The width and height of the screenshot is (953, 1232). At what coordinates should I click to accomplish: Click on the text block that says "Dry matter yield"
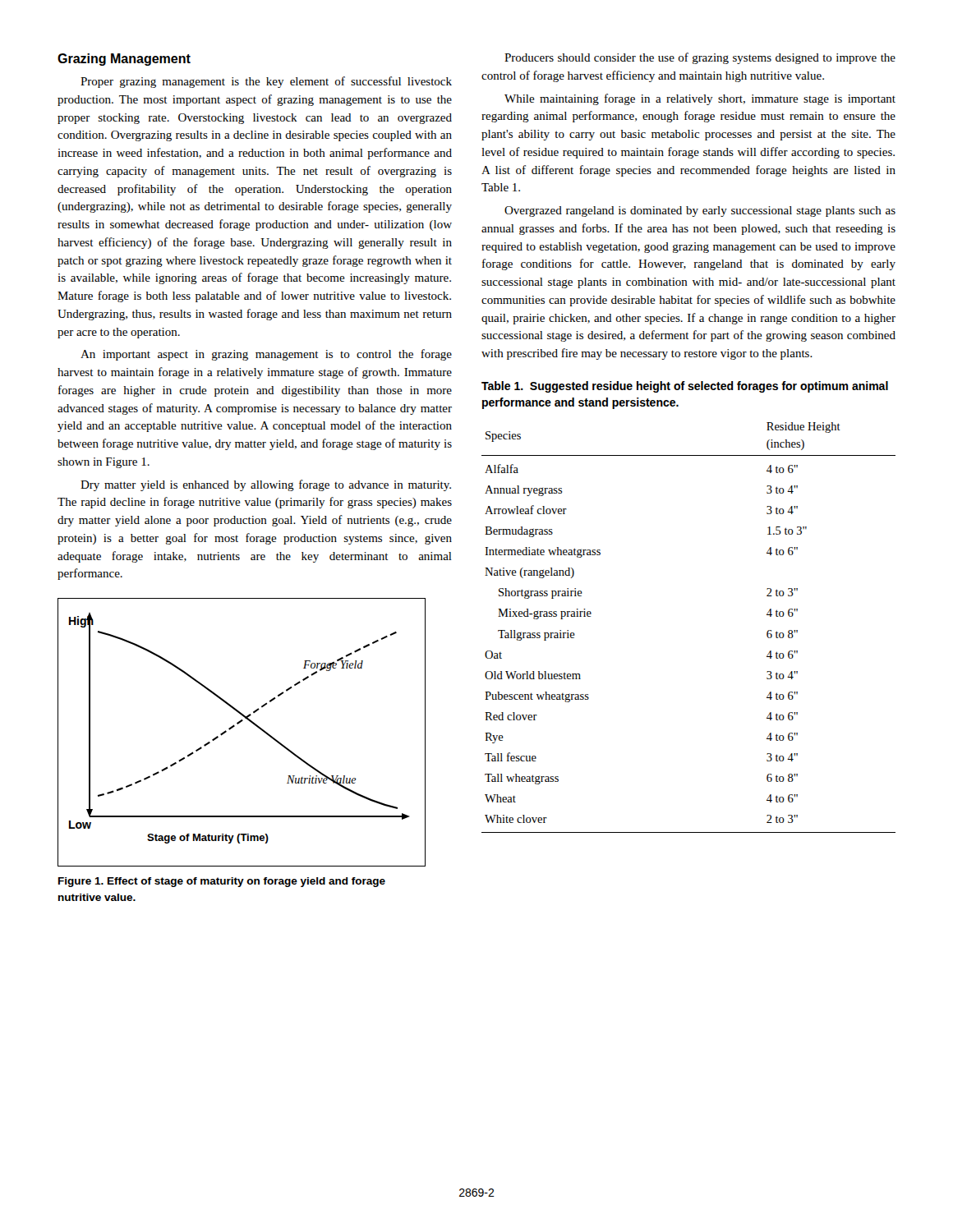255,530
